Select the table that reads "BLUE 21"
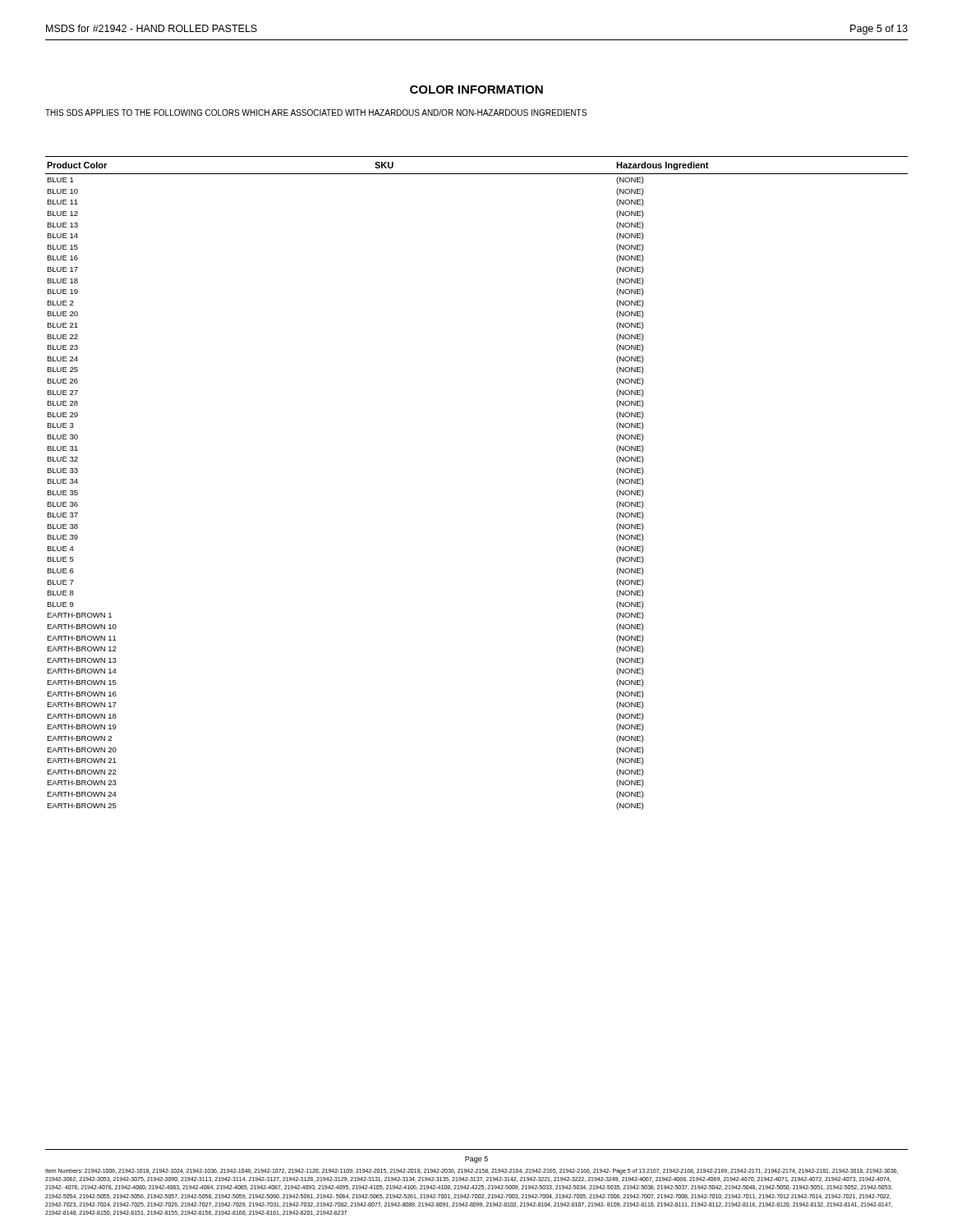 (476, 483)
